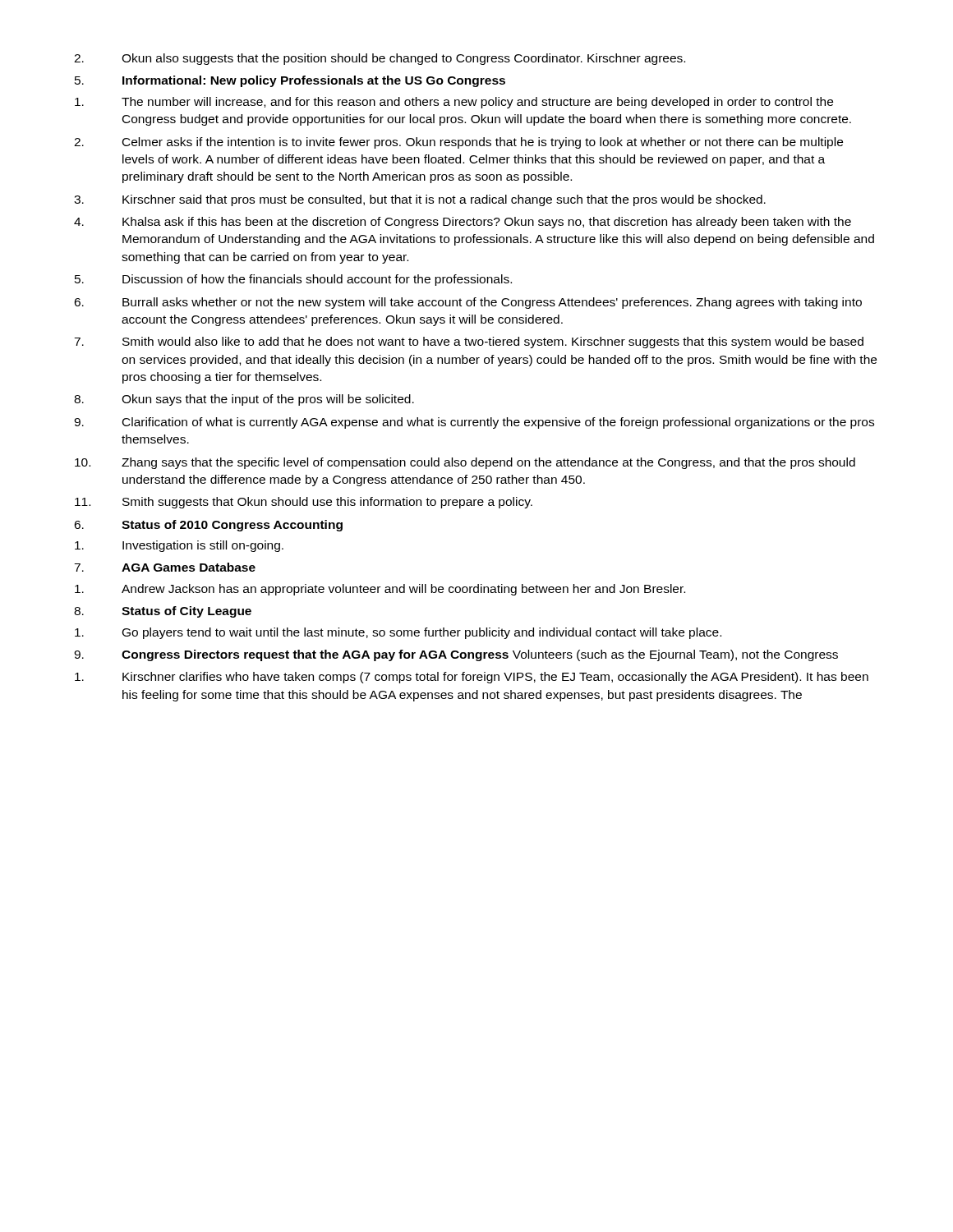This screenshot has width=953, height=1232.
Task: Locate the block of text that opens with "The number will increase, and for this"
Action: point(476,110)
